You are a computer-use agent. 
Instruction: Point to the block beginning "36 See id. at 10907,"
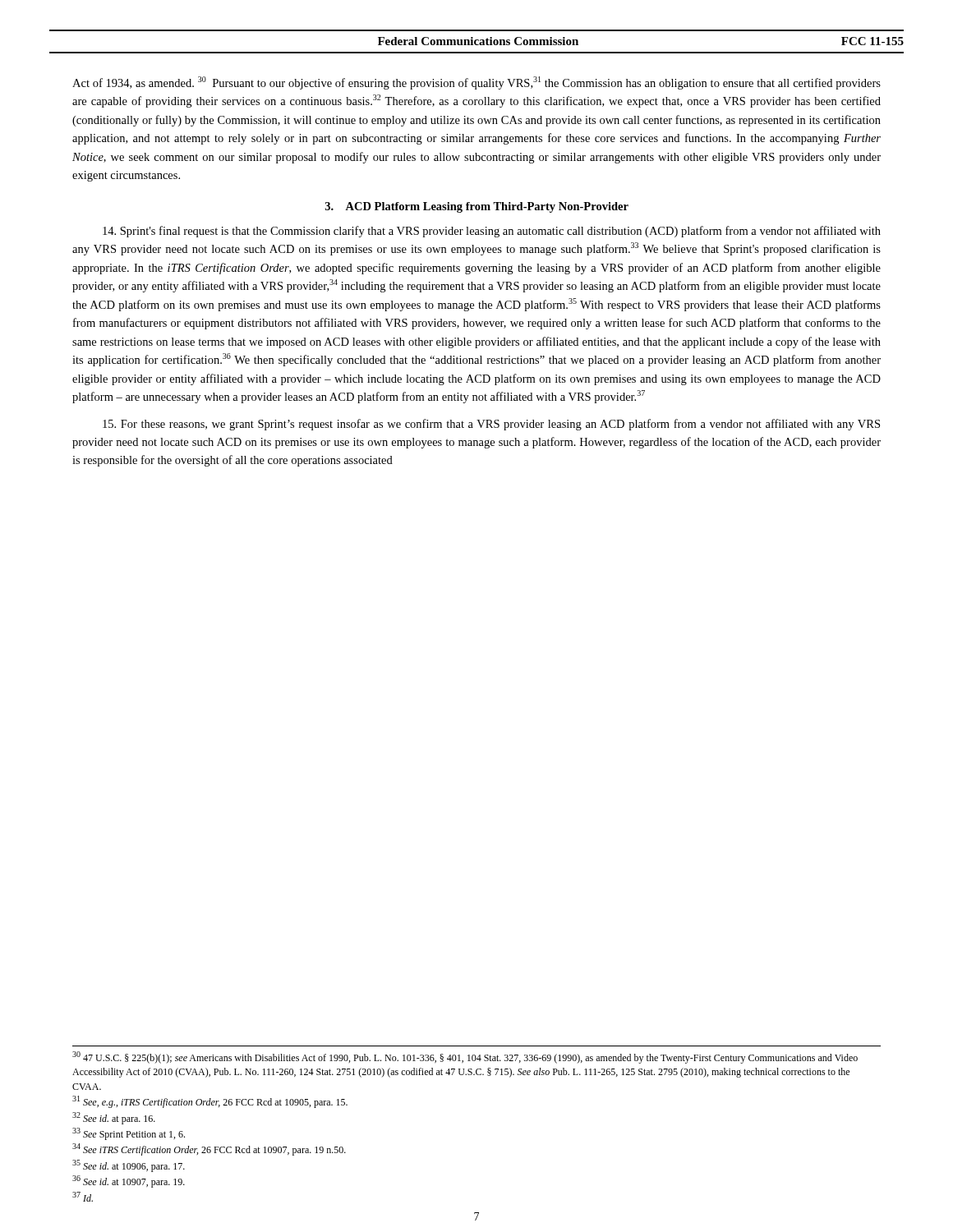129,1182
